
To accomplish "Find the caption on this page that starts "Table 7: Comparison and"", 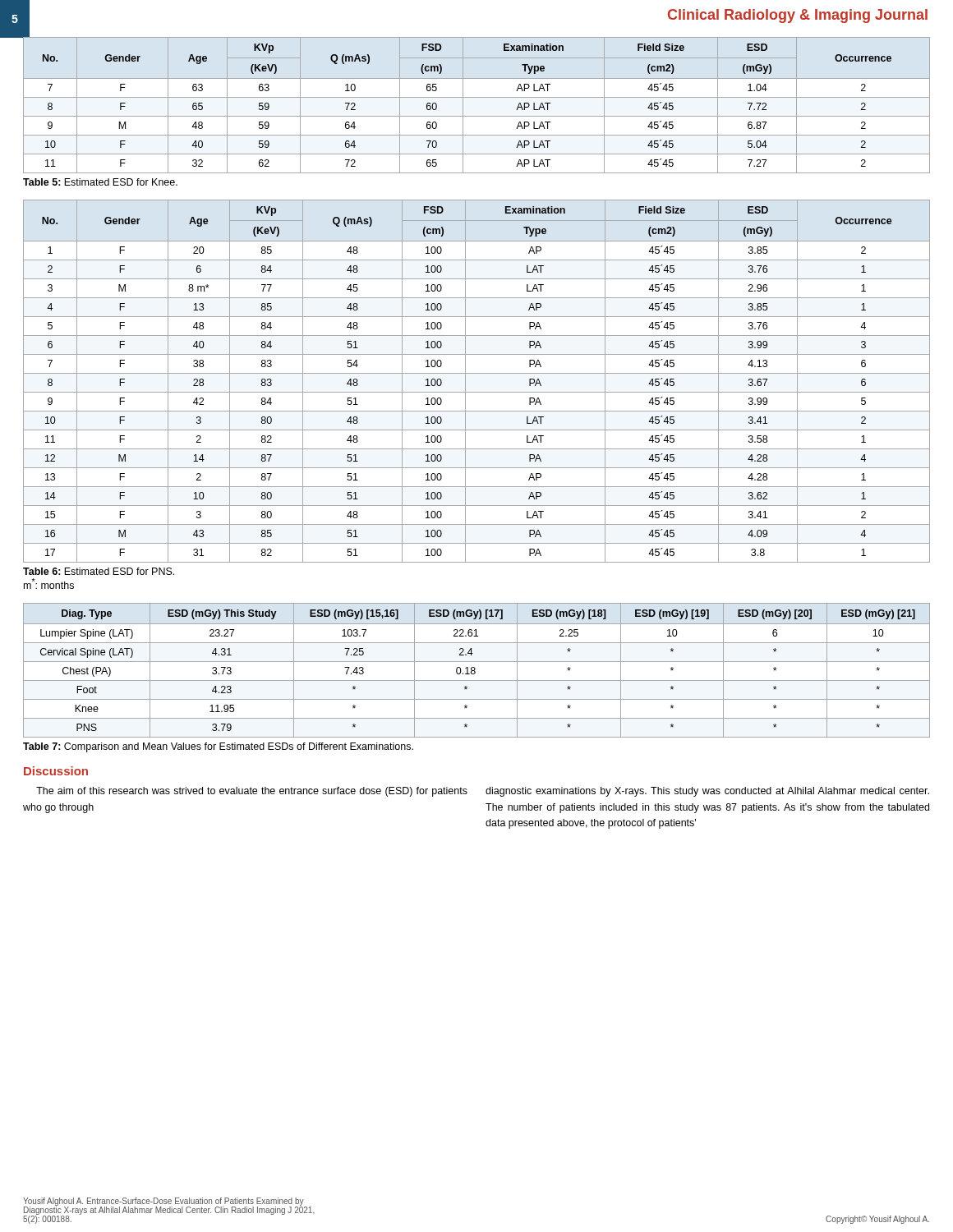I will pyautogui.click(x=218, y=747).
